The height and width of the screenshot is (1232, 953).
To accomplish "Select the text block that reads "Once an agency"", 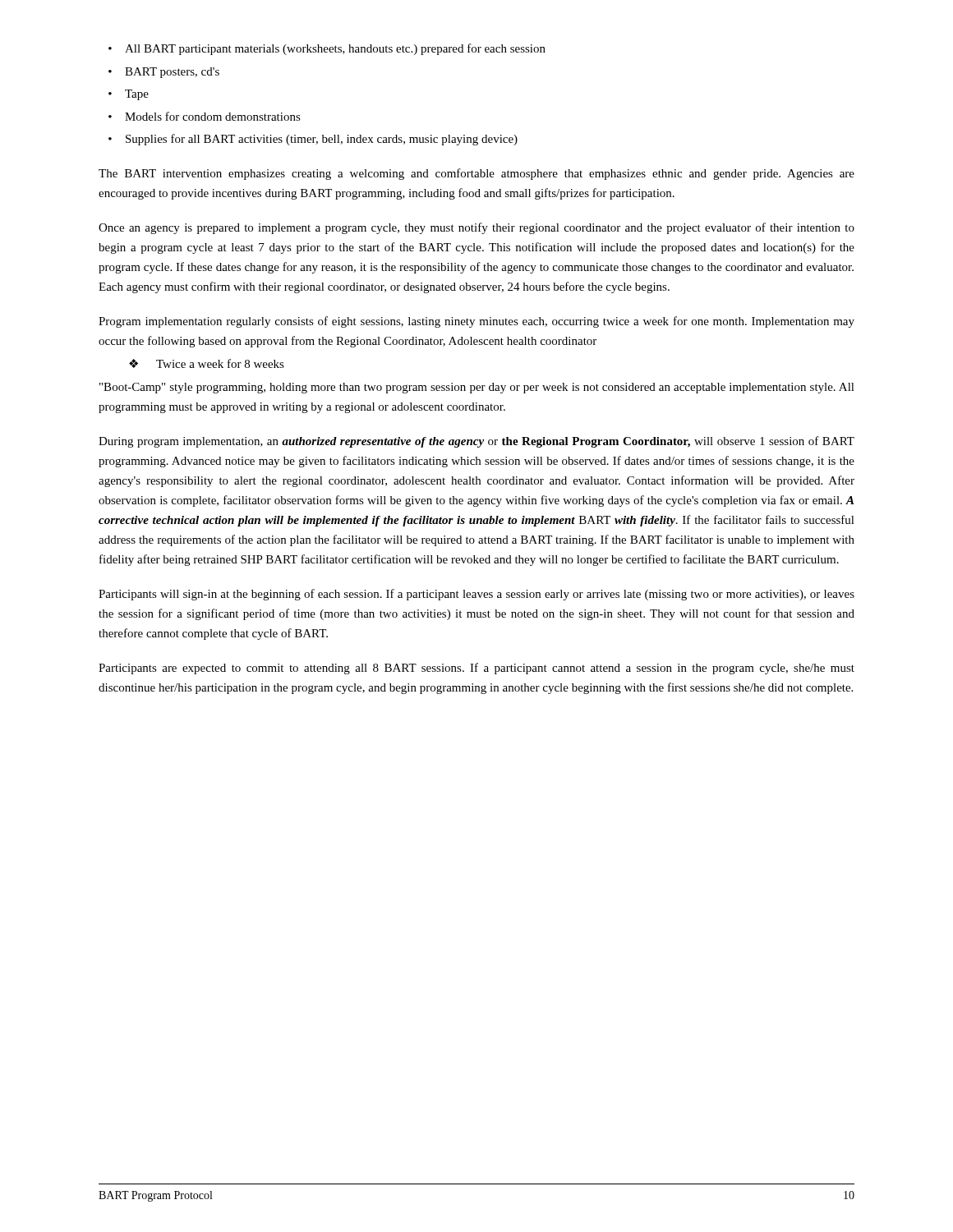I will tap(476, 257).
